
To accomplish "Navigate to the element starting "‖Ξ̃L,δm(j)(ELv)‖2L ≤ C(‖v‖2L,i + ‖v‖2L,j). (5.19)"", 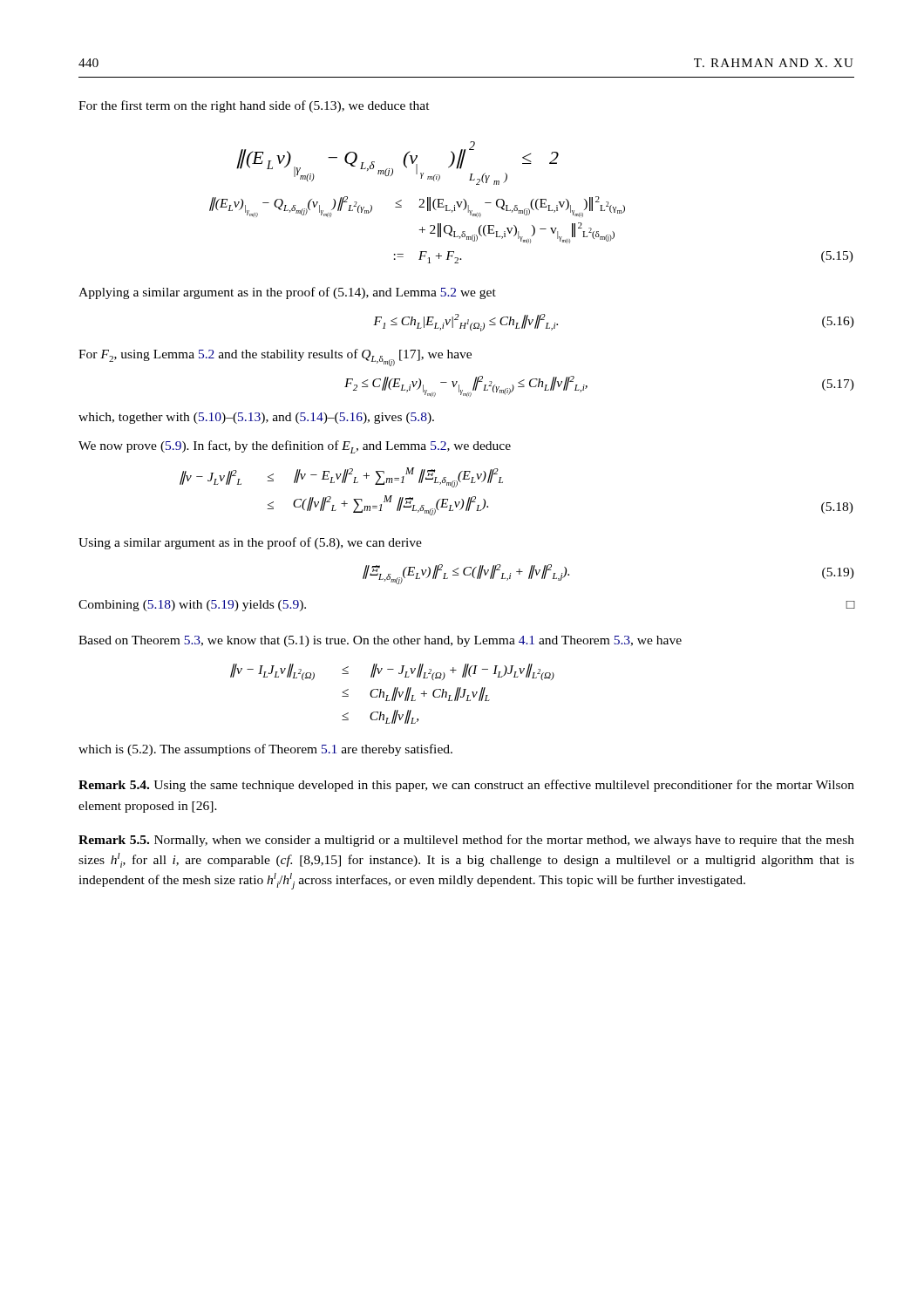I will 466,571.
